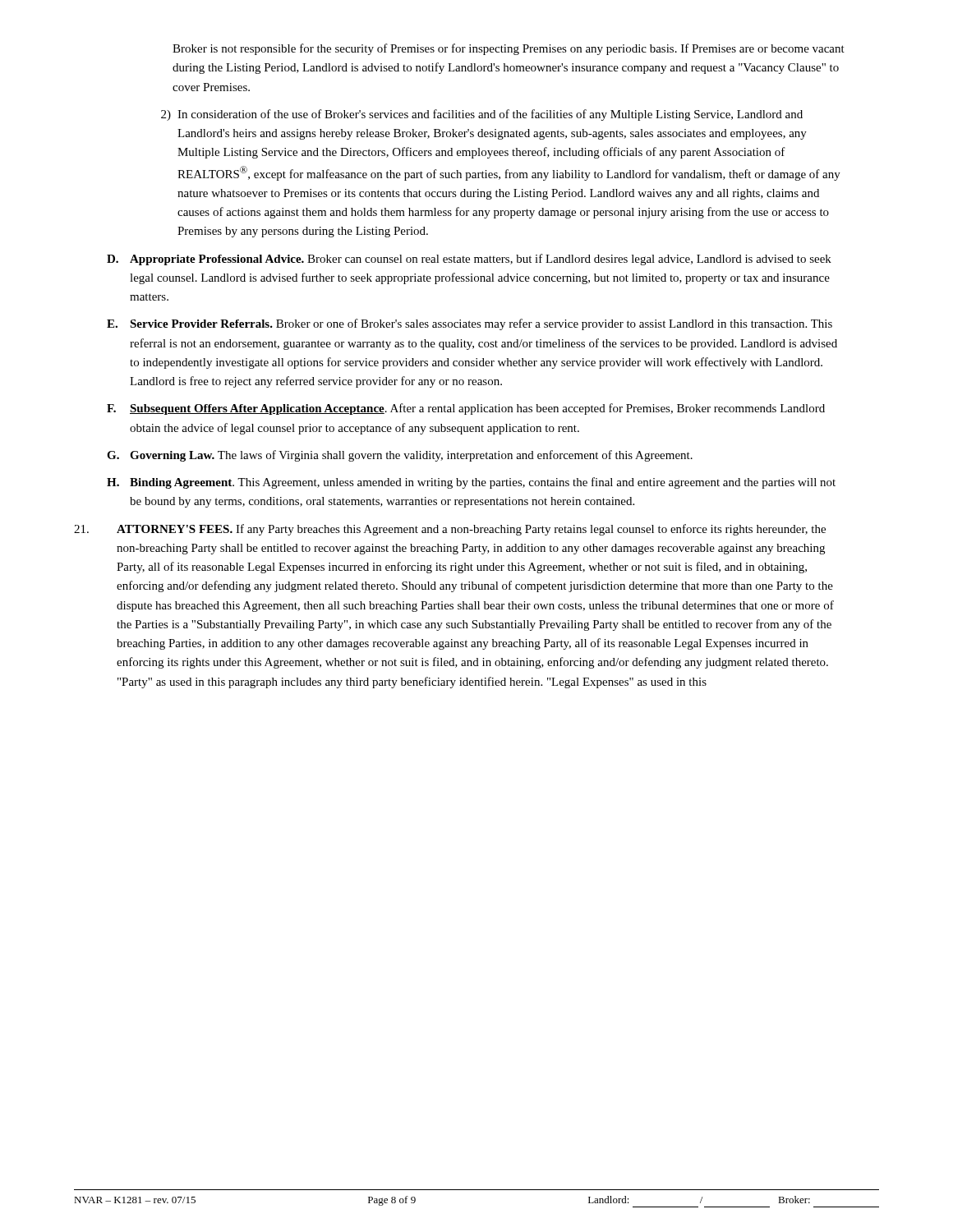Click the passage that begins "2) In consideration of the use of"
This screenshot has width=953, height=1232.
(x=493, y=173)
